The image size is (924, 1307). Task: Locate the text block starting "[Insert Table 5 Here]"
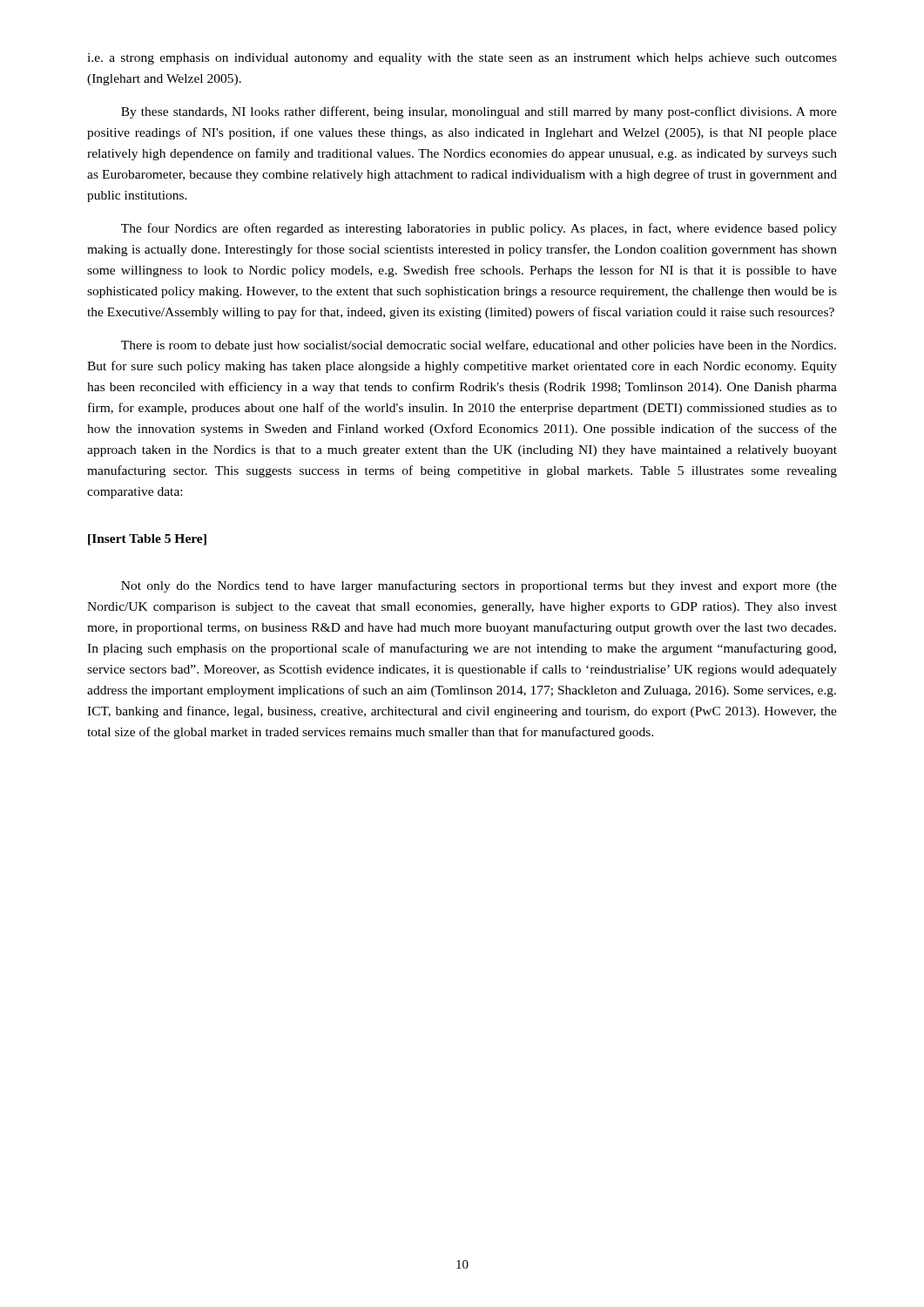pyautogui.click(x=147, y=540)
